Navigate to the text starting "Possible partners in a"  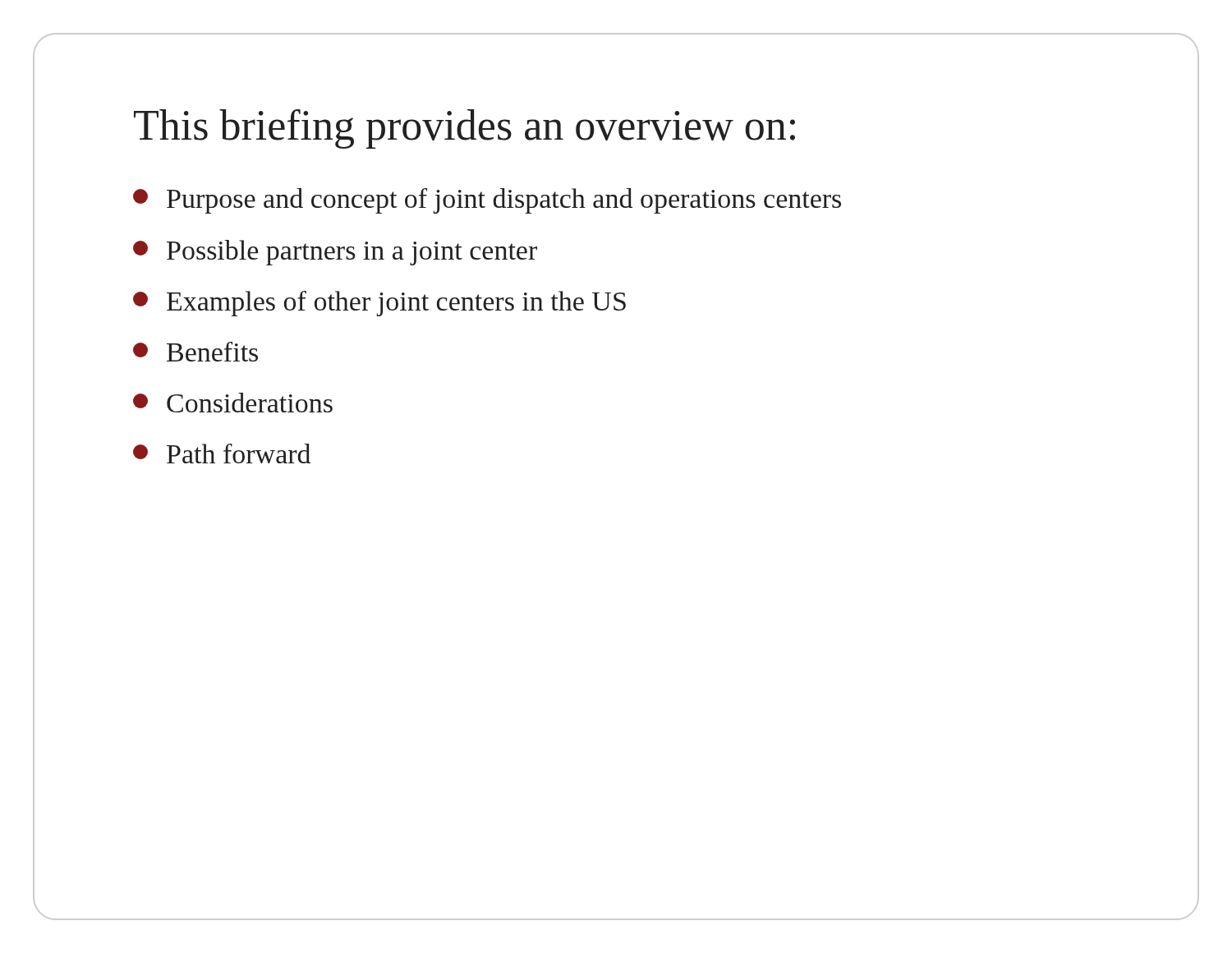click(335, 250)
